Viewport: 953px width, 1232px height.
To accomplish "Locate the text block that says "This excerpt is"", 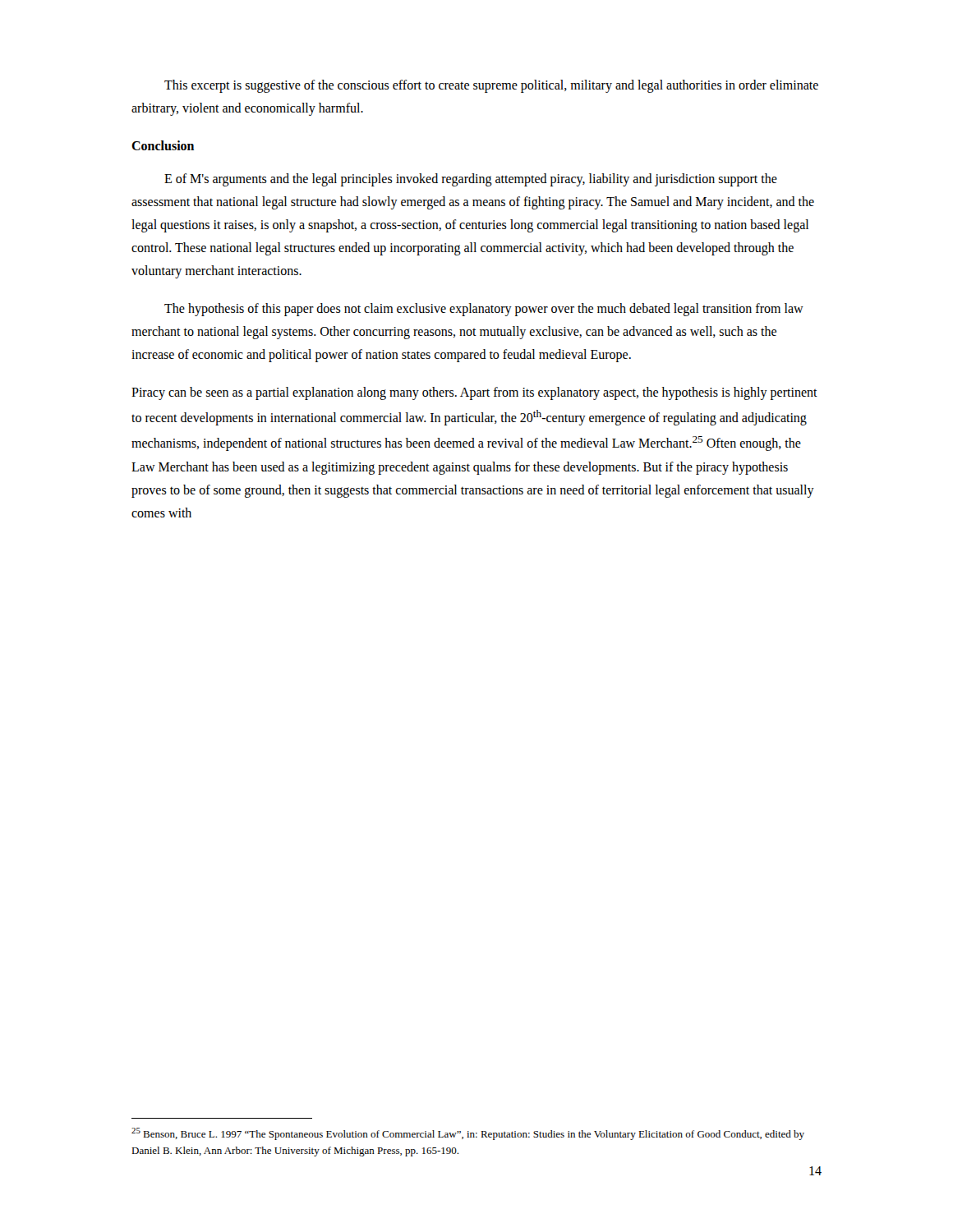I will coord(475,96).
